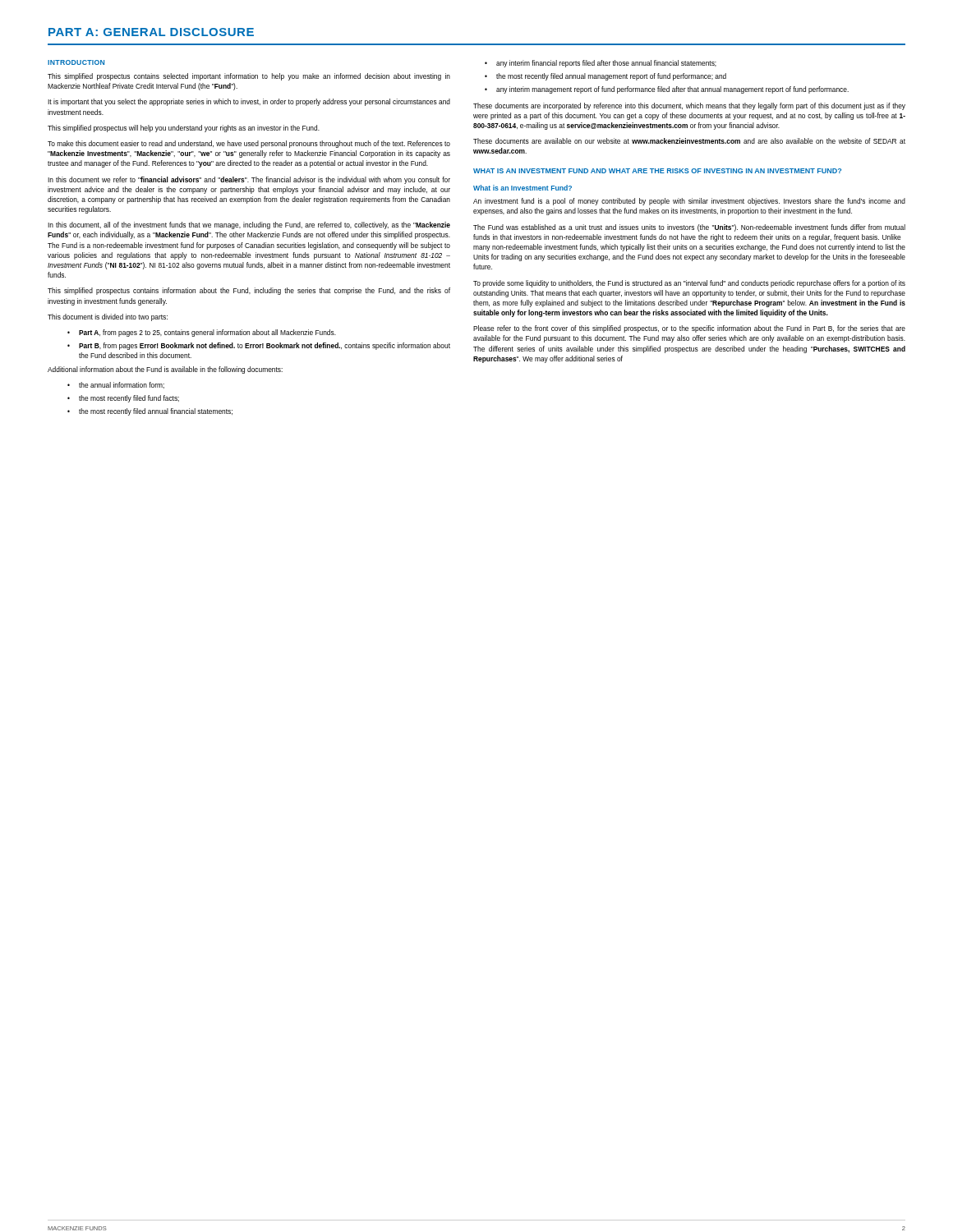Locate the block of text that opens with "An investment fund is a pool"
The width and height of the screenshot is (953, 1232).
[x=689, y=206]
